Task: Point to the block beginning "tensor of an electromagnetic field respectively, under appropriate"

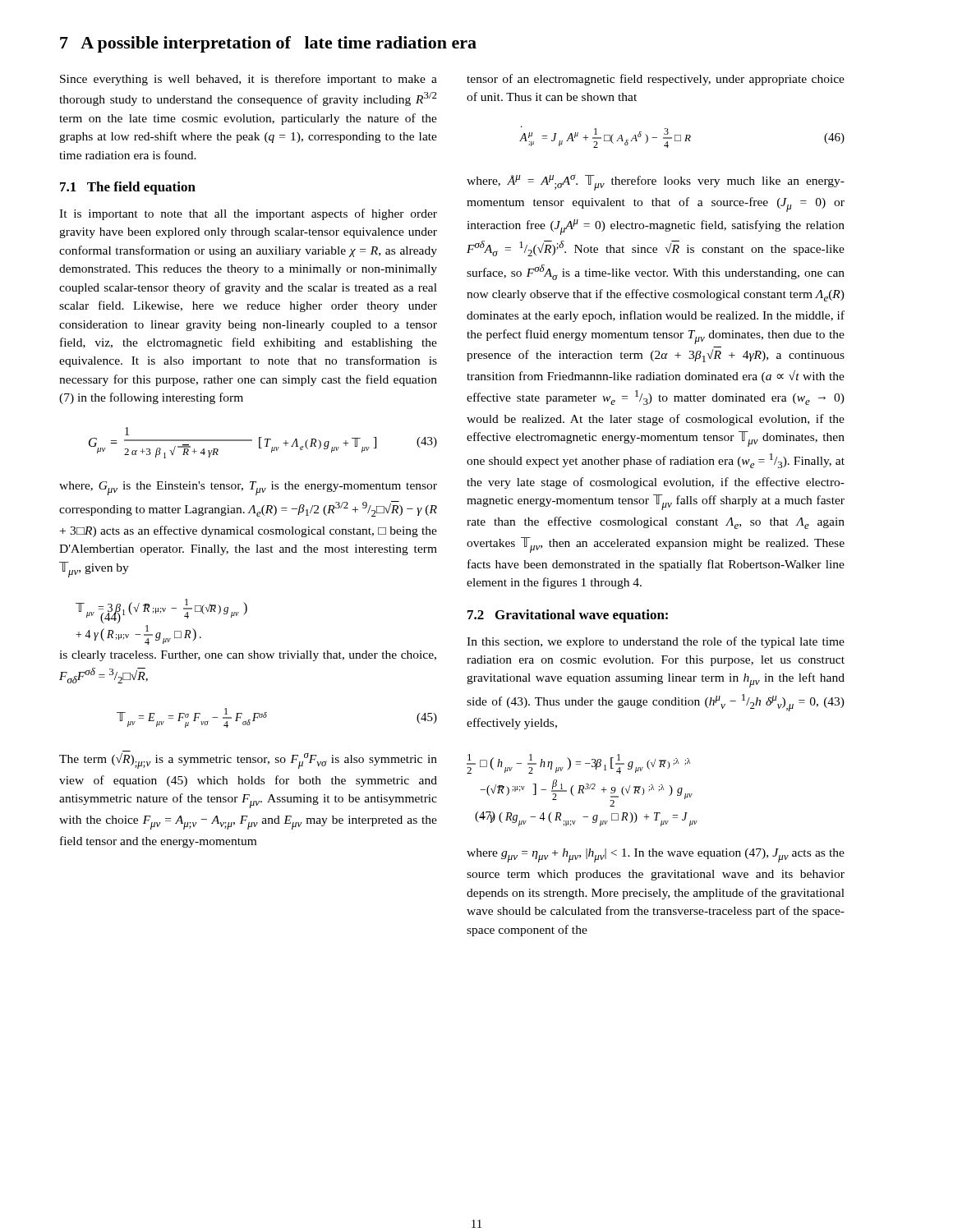Action: point(656,88)
